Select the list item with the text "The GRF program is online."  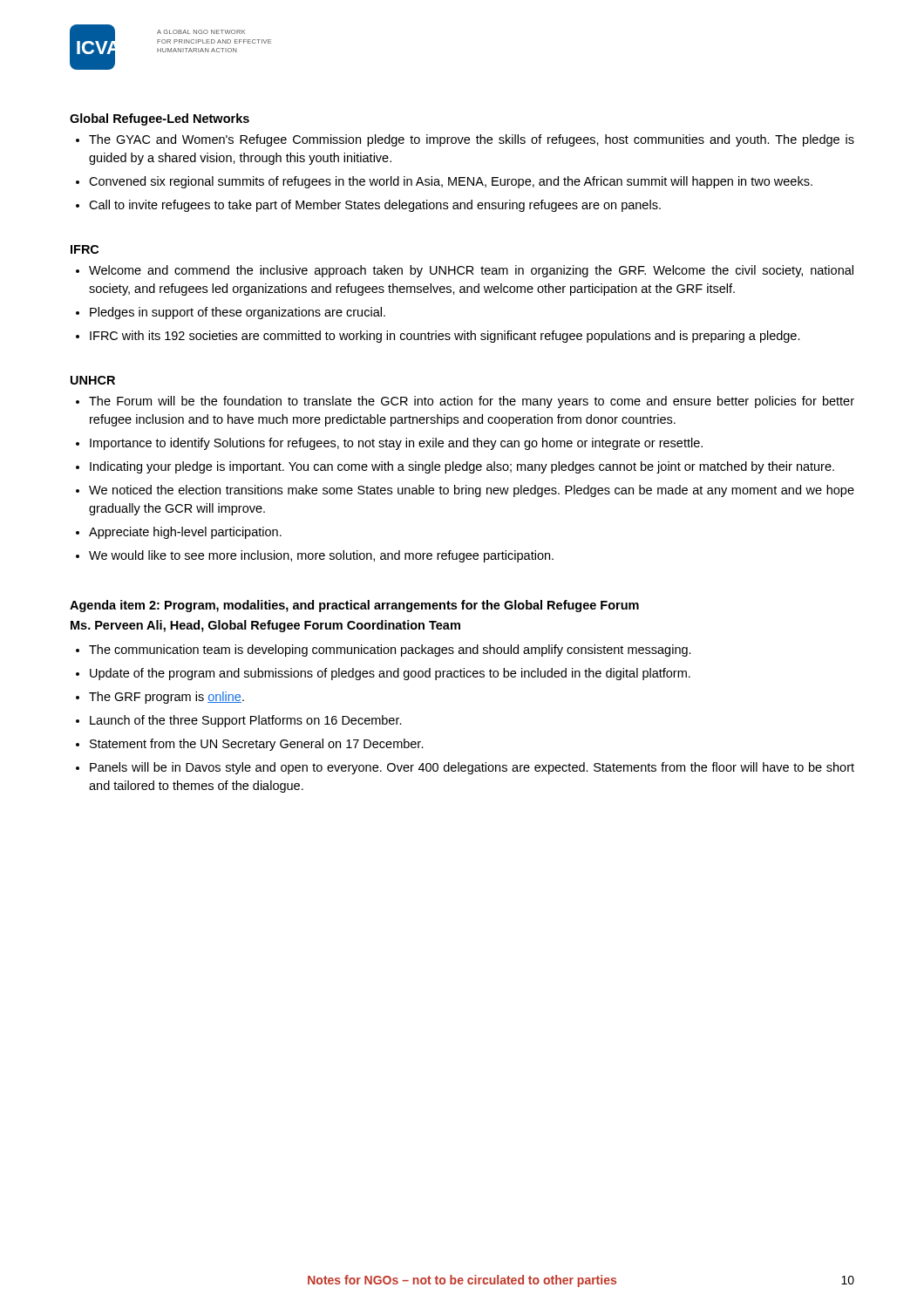167,697
